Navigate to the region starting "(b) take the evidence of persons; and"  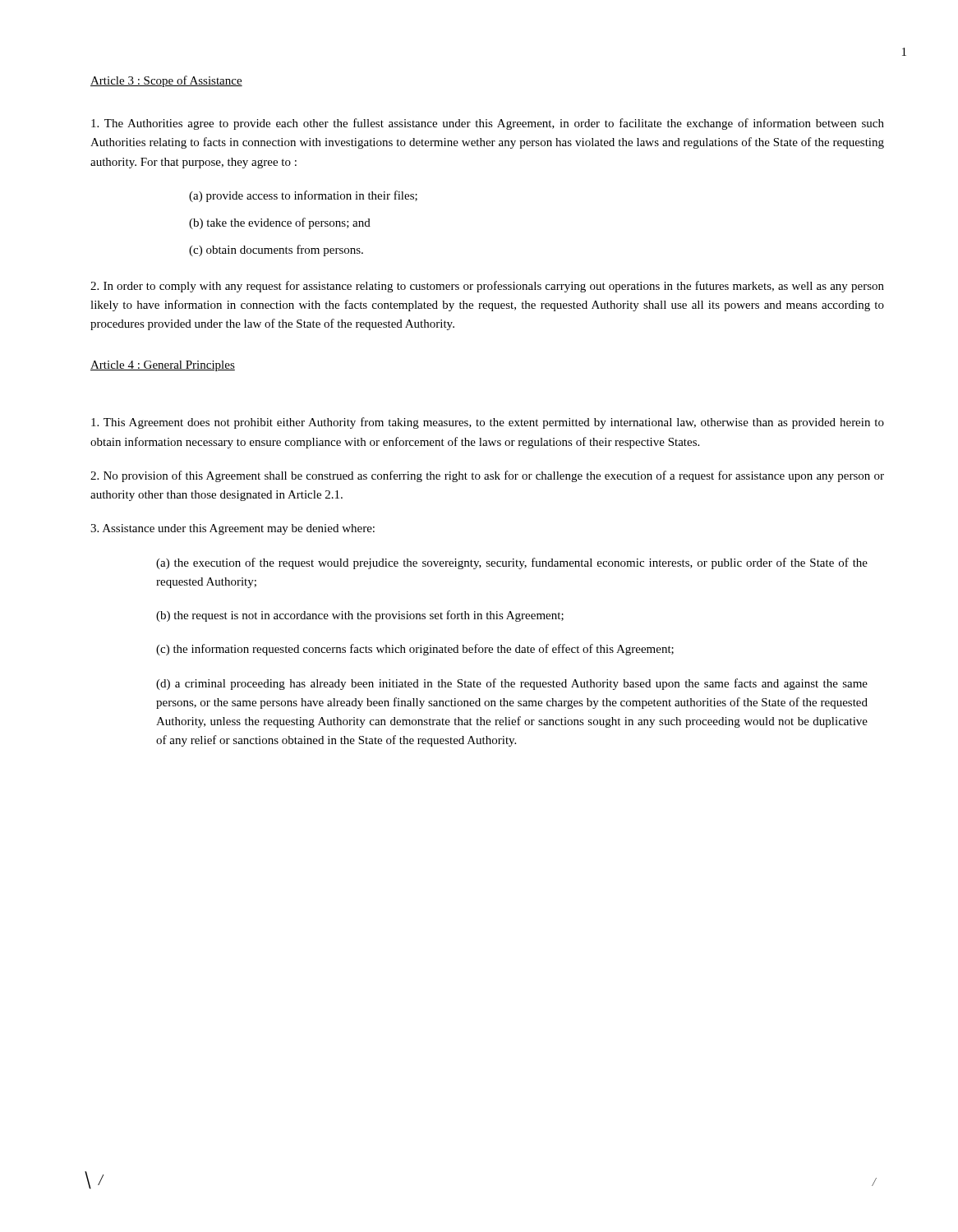[280, 223]
